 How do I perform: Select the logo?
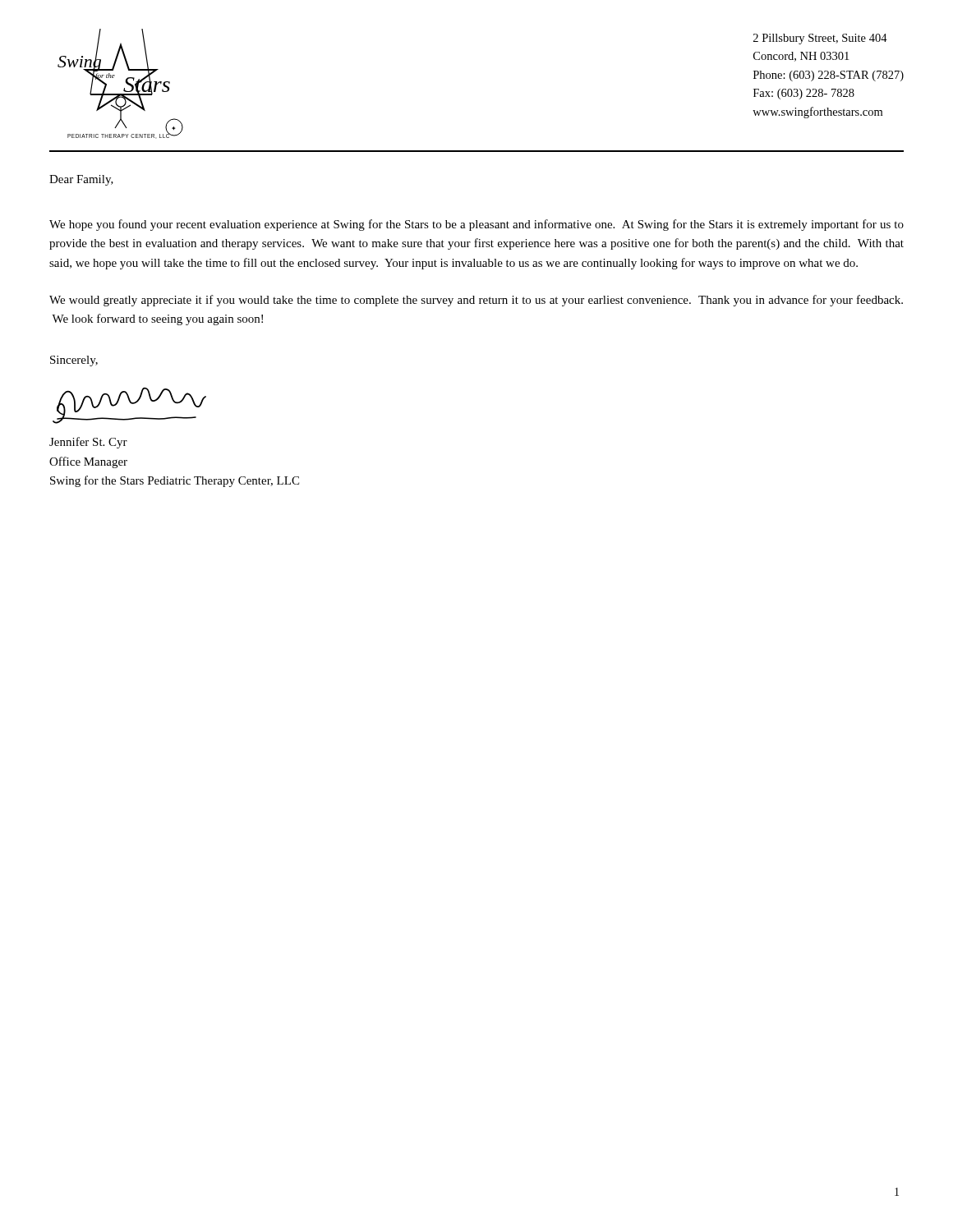(x=123, y=82)
